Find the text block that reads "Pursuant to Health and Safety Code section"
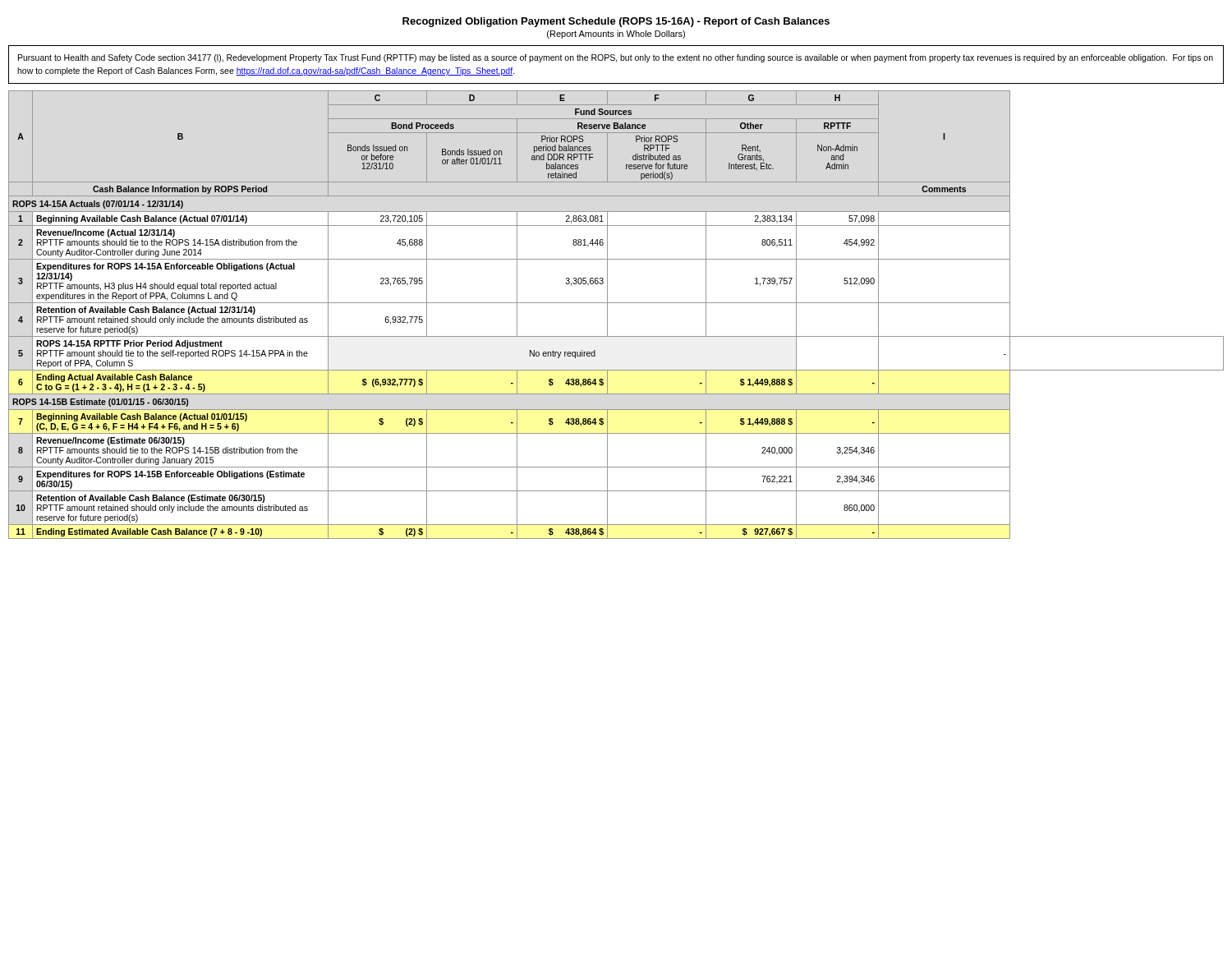1232x953 pixels. pos(615,64)
